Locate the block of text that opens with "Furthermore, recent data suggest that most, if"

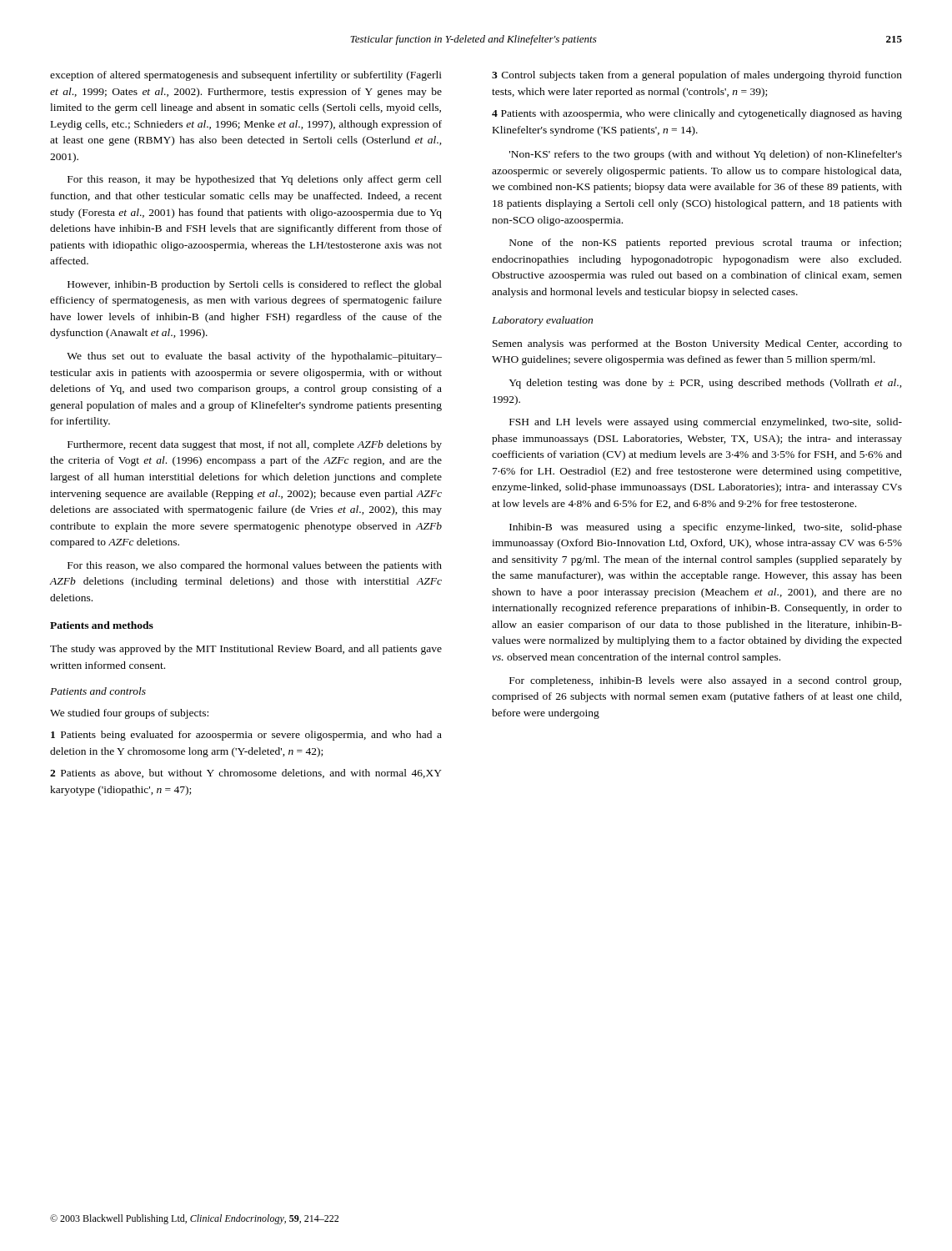coord(246,493)
